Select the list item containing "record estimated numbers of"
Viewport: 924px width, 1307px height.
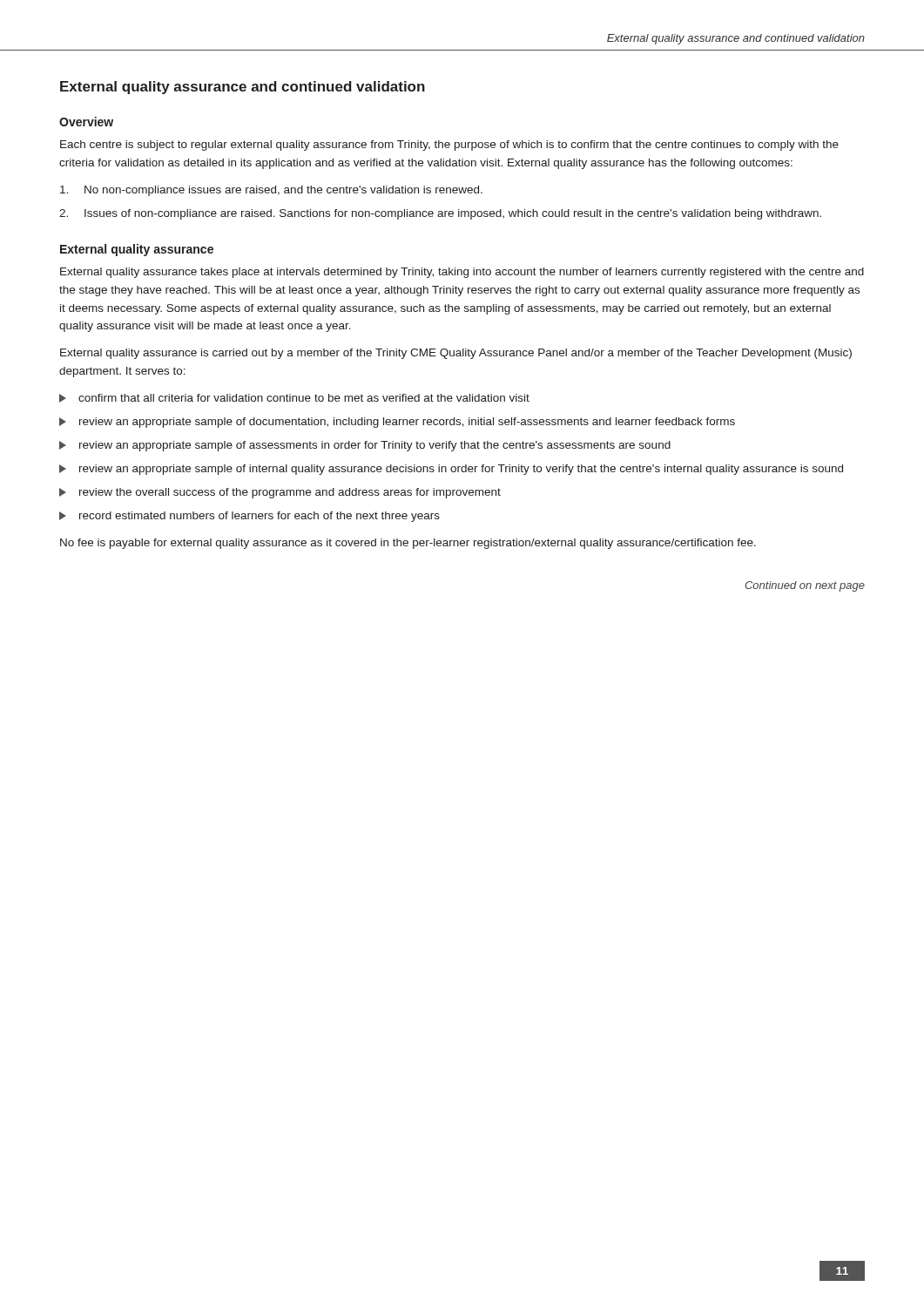[250, 517]
